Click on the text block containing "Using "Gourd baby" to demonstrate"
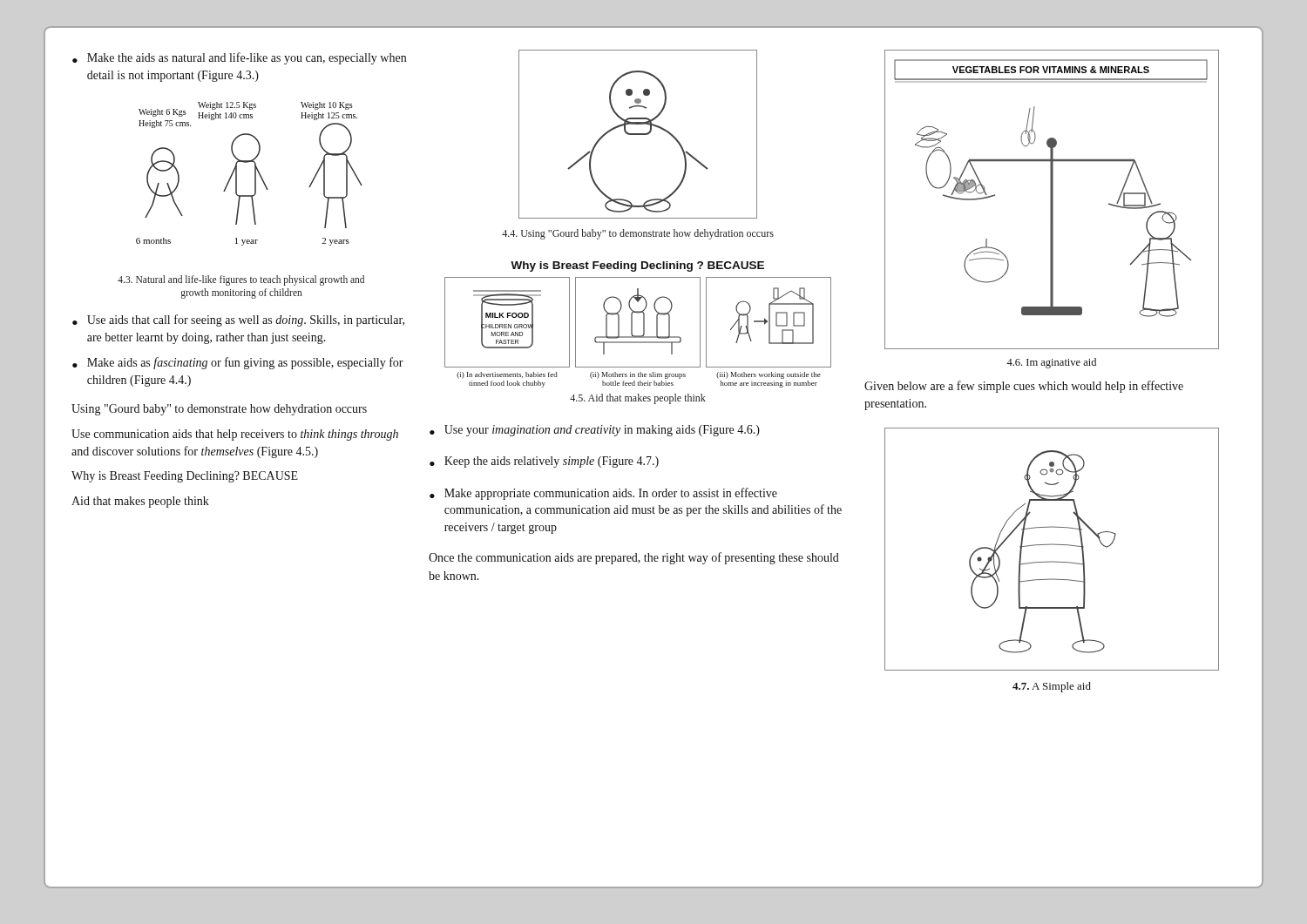This screenshot has width=1307, height=924. 219,409
